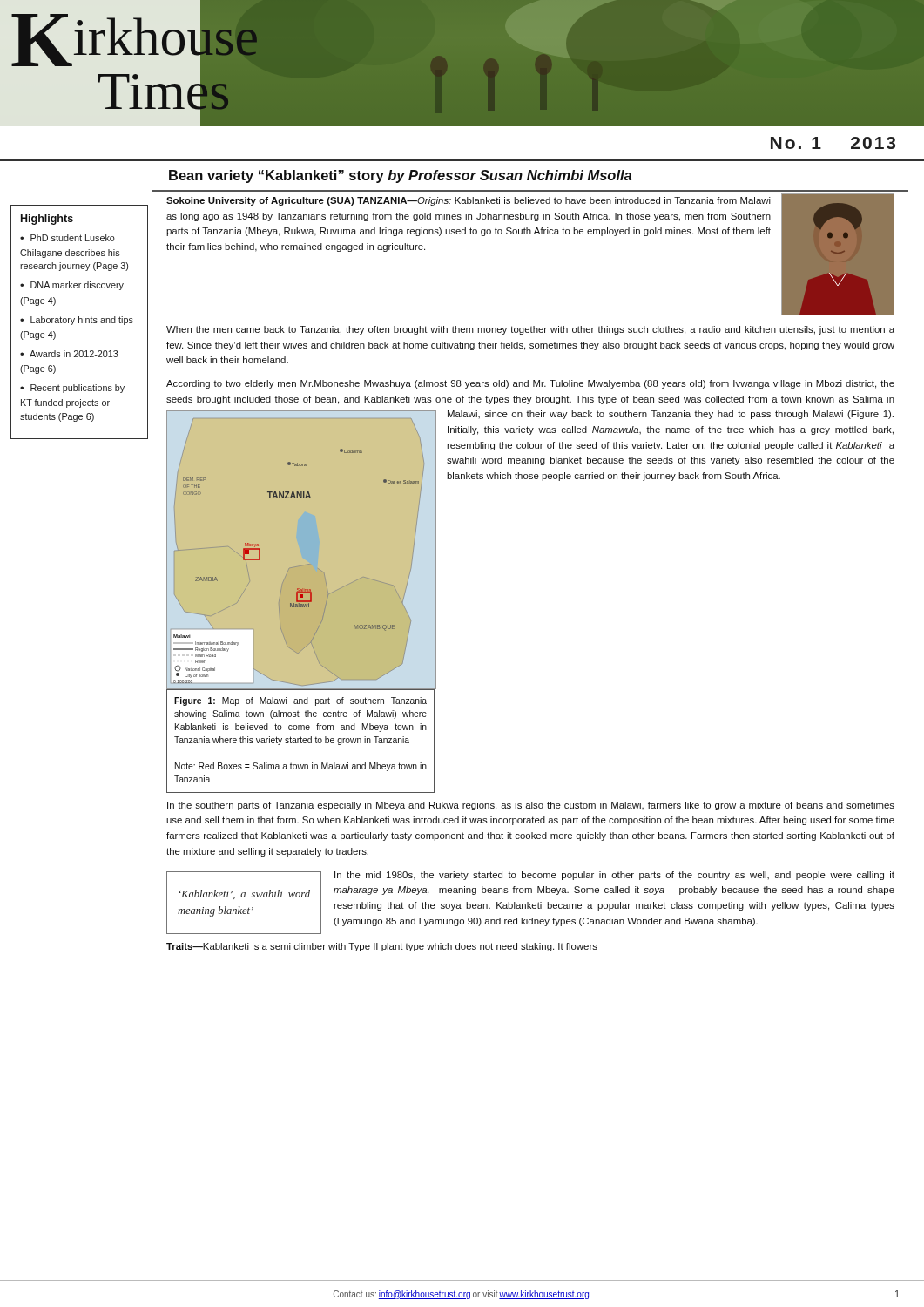
Task: Select the list item containing "• DNA marker discovery (Page 4)"
Action: tap(72, 292)
